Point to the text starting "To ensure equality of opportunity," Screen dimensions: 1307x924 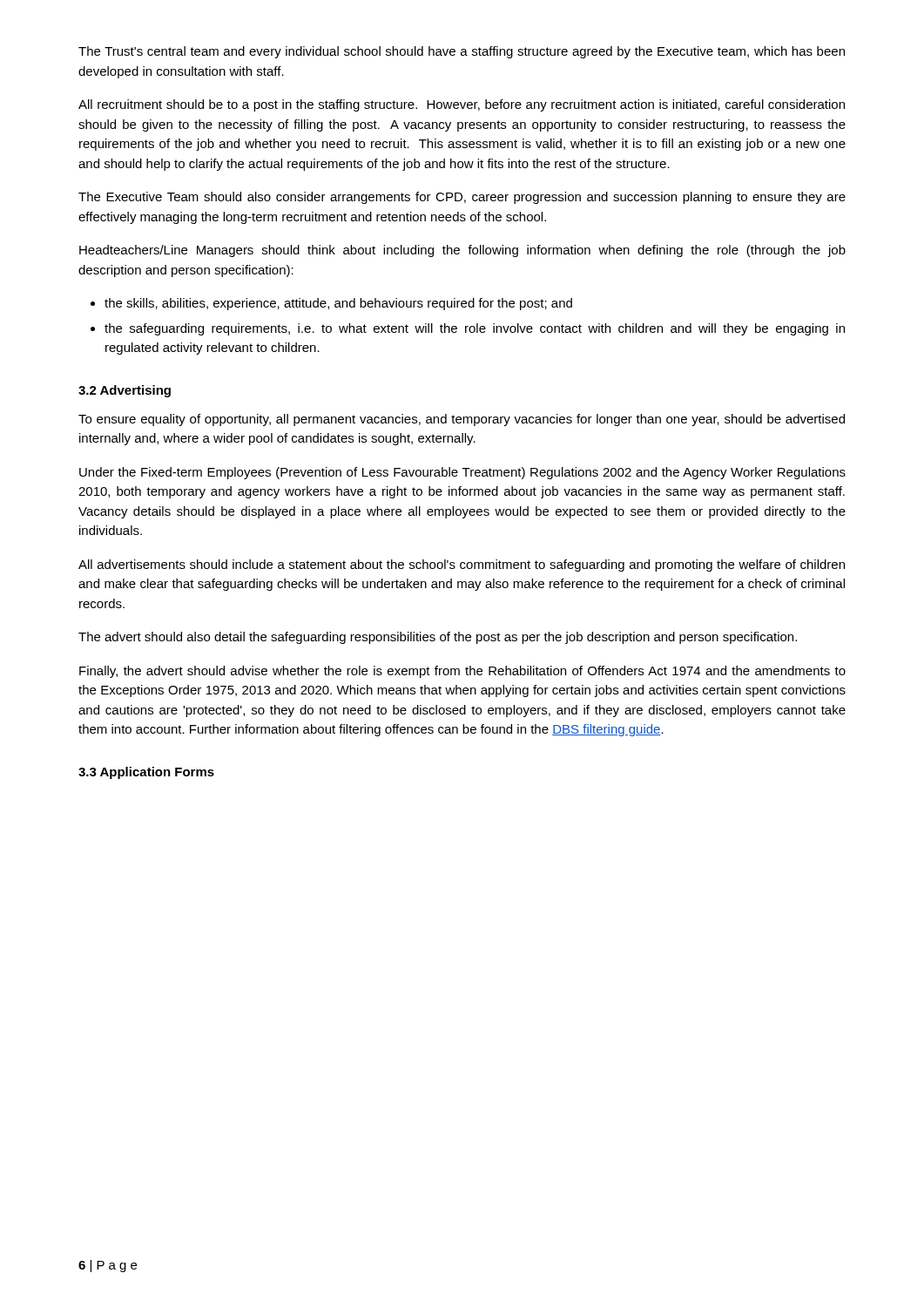462,428
